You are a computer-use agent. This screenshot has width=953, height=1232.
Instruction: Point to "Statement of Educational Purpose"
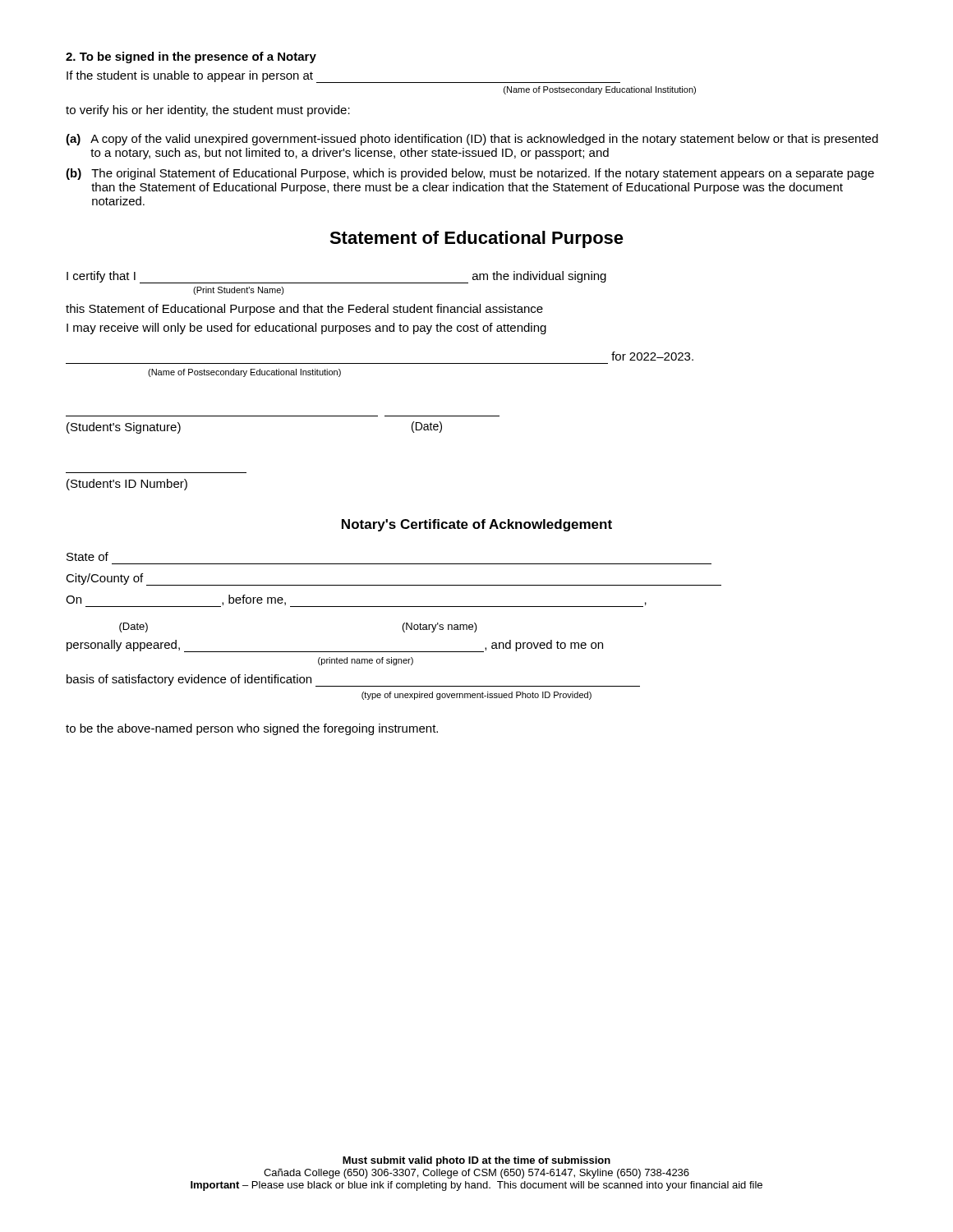476,238
